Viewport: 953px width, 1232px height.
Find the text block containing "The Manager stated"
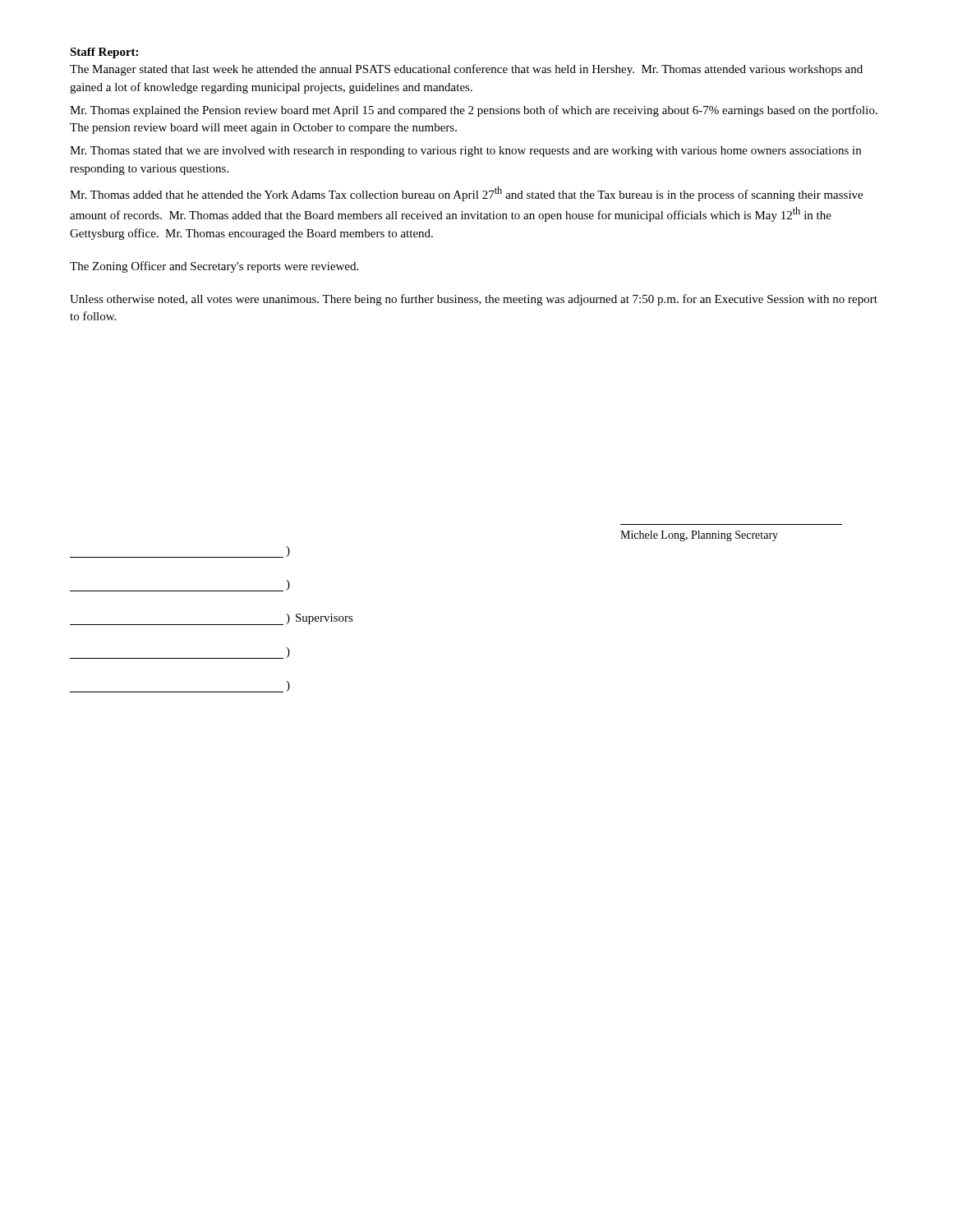466,78
